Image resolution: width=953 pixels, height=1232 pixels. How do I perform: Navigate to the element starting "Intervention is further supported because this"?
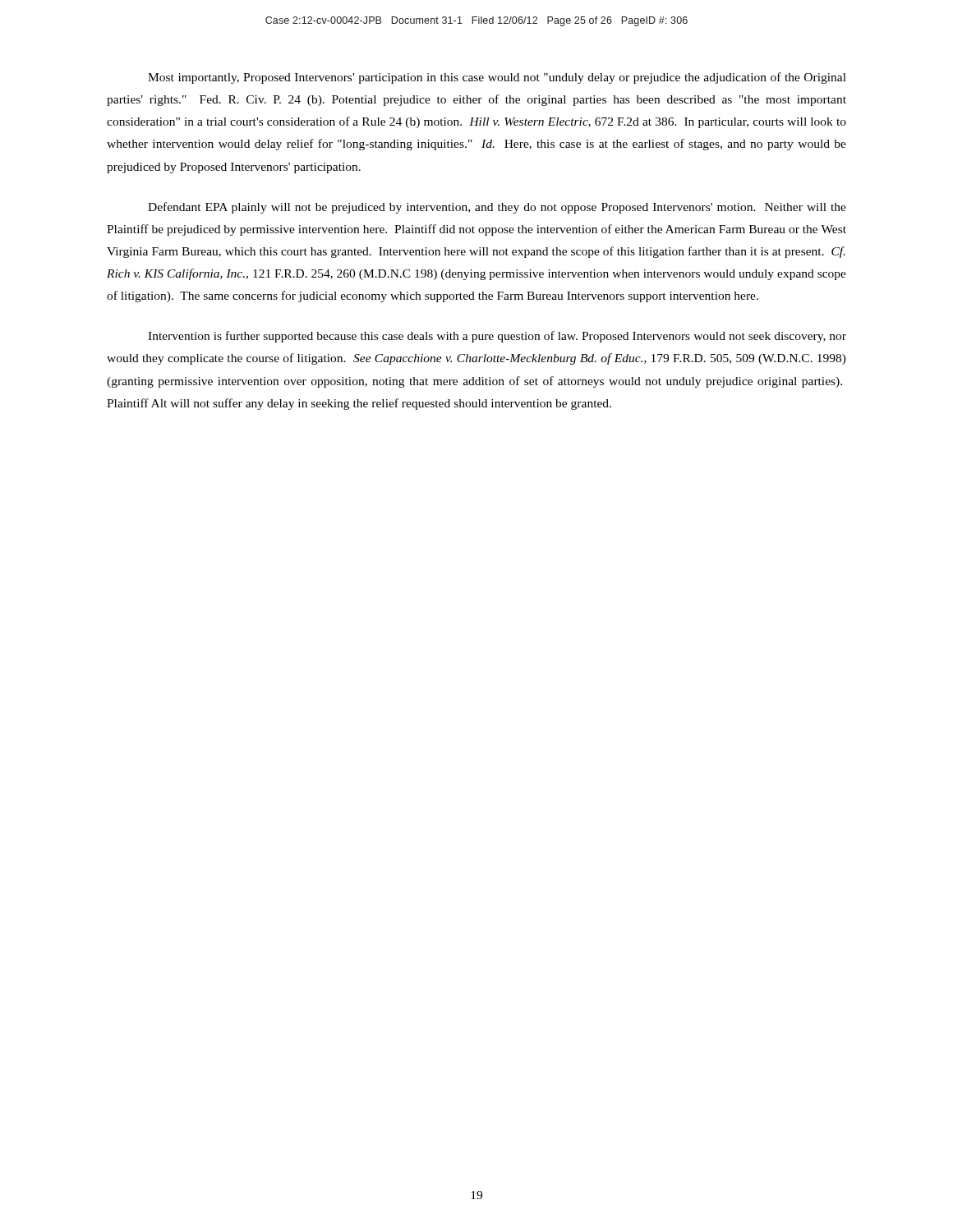(x=476, y=369)
